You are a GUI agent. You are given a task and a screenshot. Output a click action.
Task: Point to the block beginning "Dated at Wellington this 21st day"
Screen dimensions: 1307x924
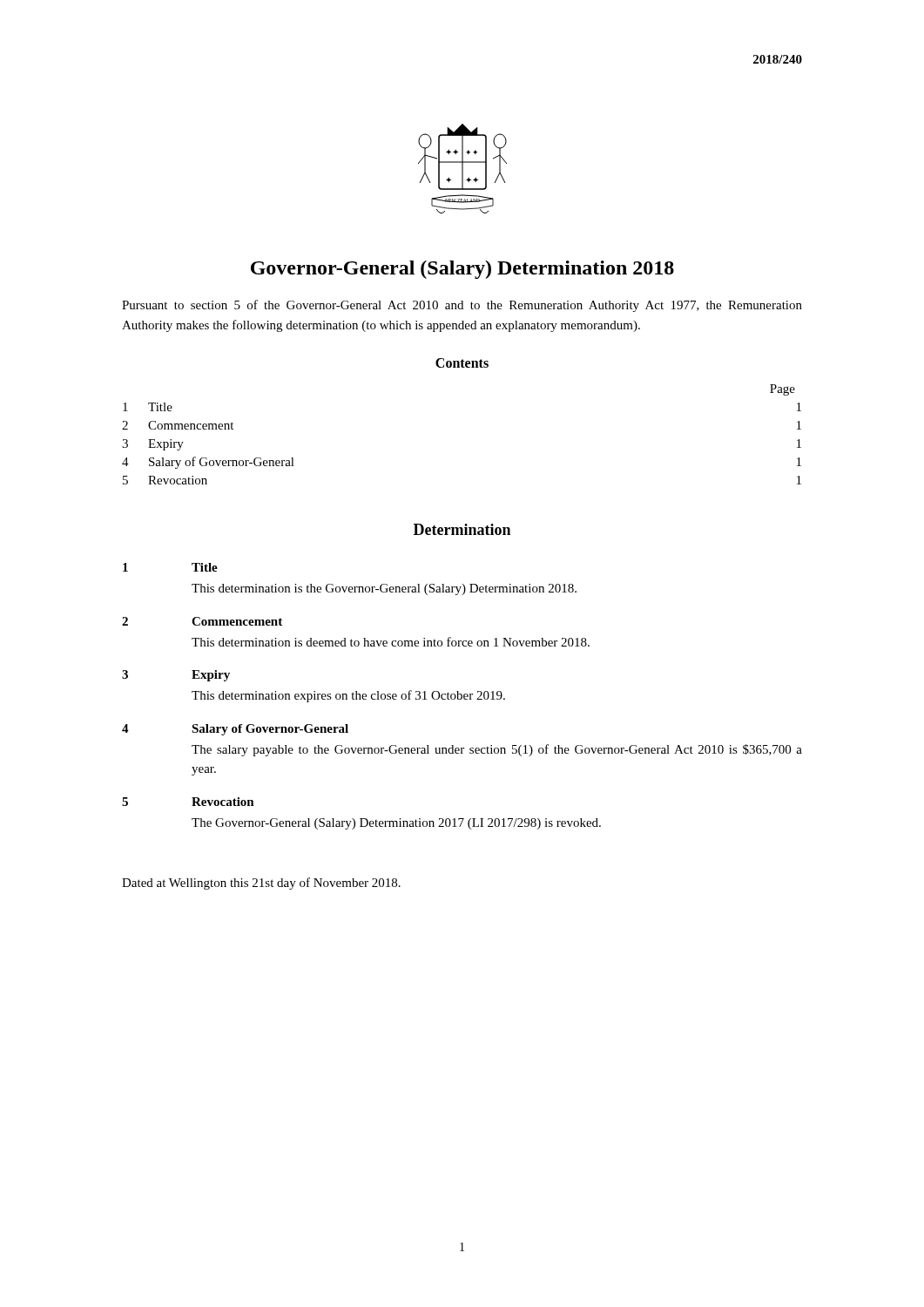pos(262,883)
